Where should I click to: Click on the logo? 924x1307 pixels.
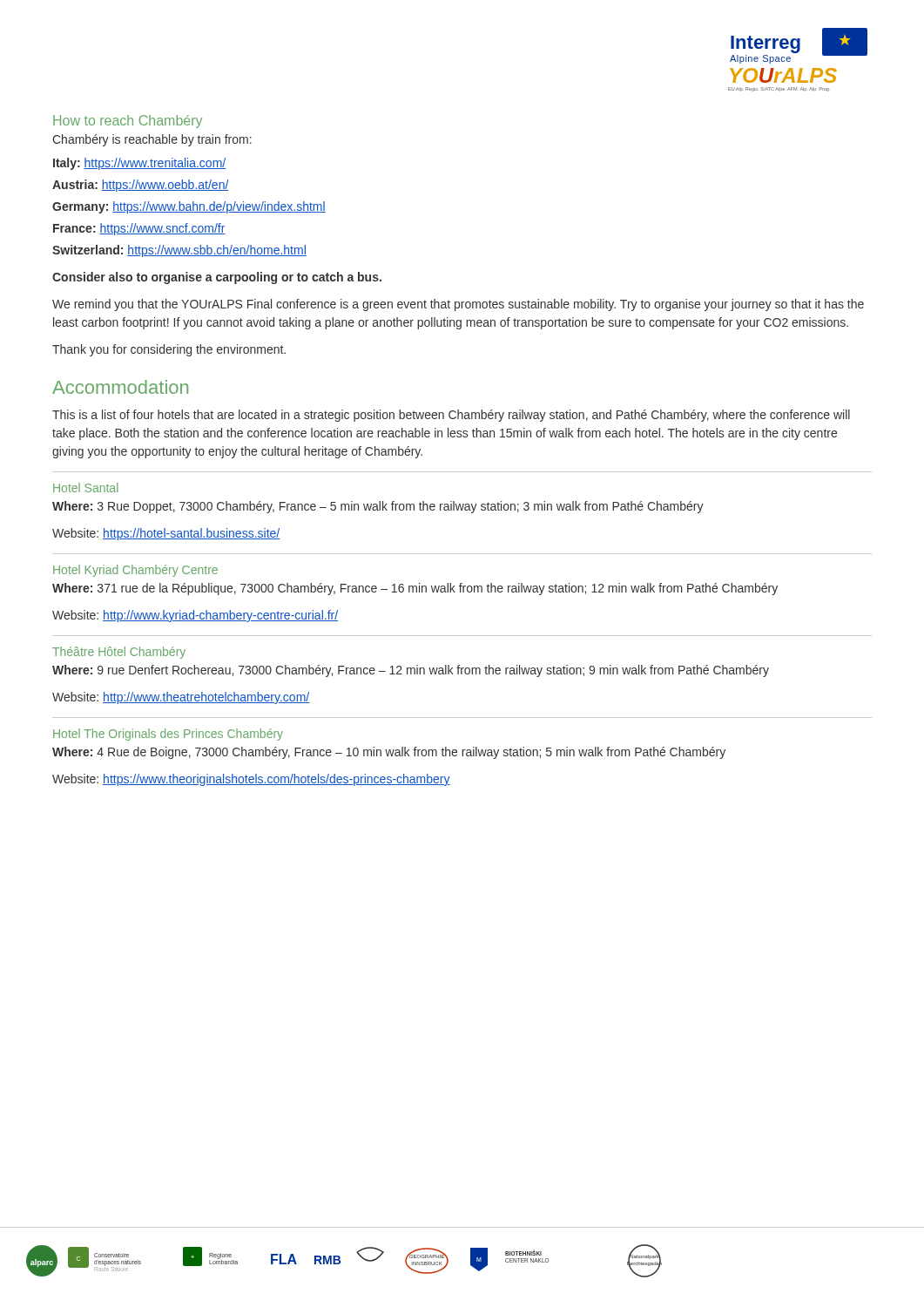(x=800, y=60)
